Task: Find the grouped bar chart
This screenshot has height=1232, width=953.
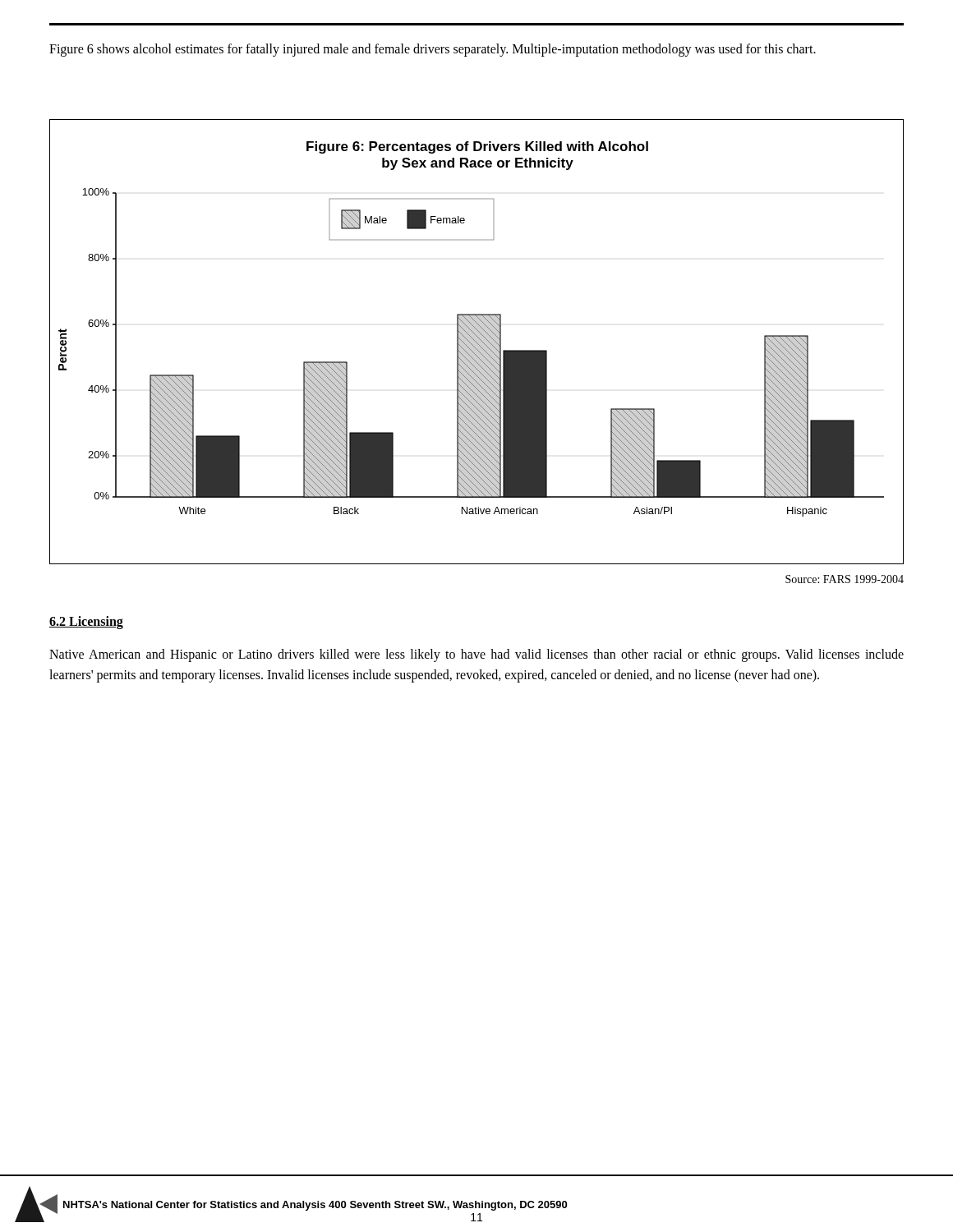Action: tap(476, 342)
